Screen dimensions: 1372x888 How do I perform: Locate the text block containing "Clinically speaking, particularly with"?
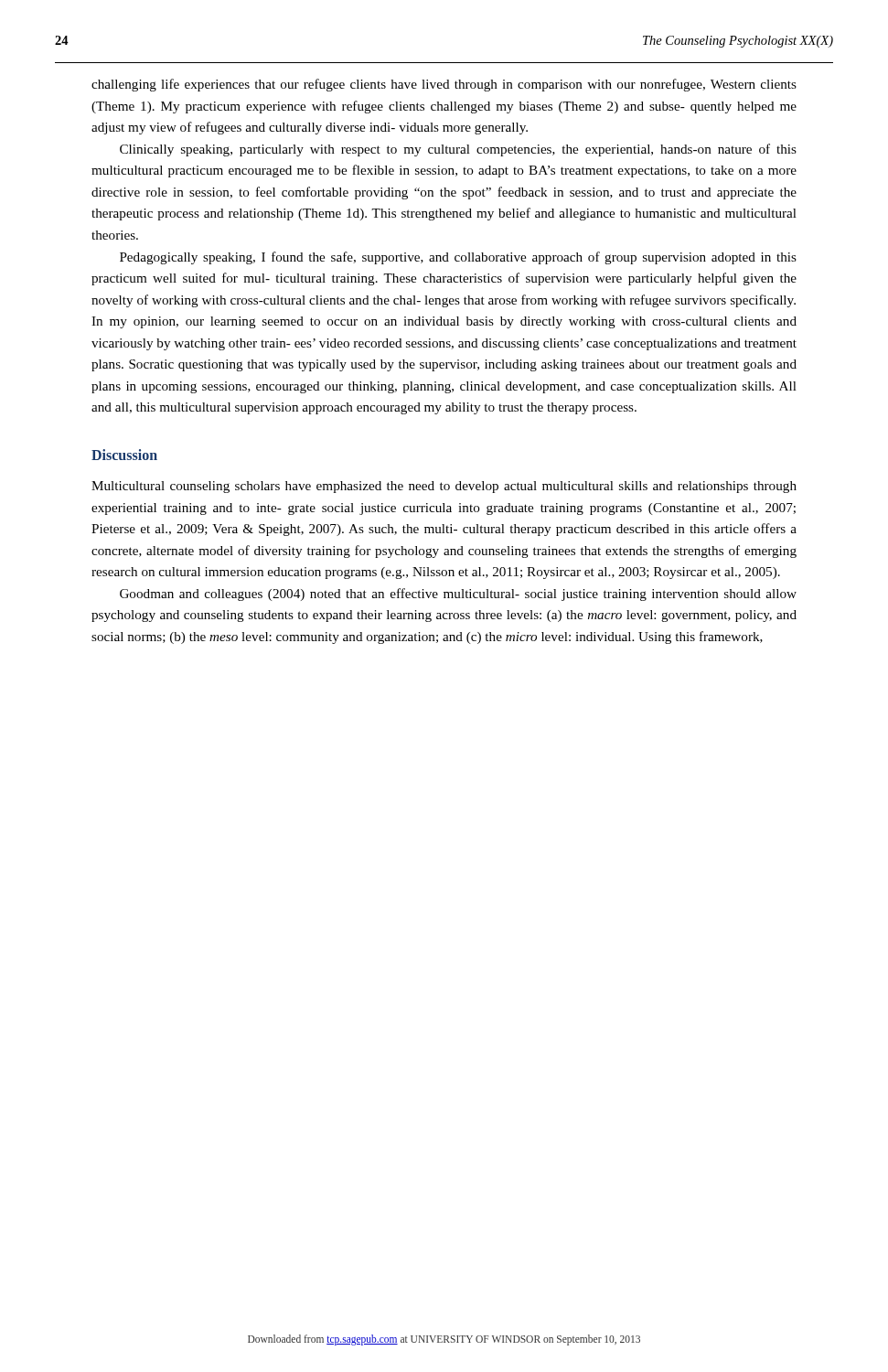(x=444, y=191)
